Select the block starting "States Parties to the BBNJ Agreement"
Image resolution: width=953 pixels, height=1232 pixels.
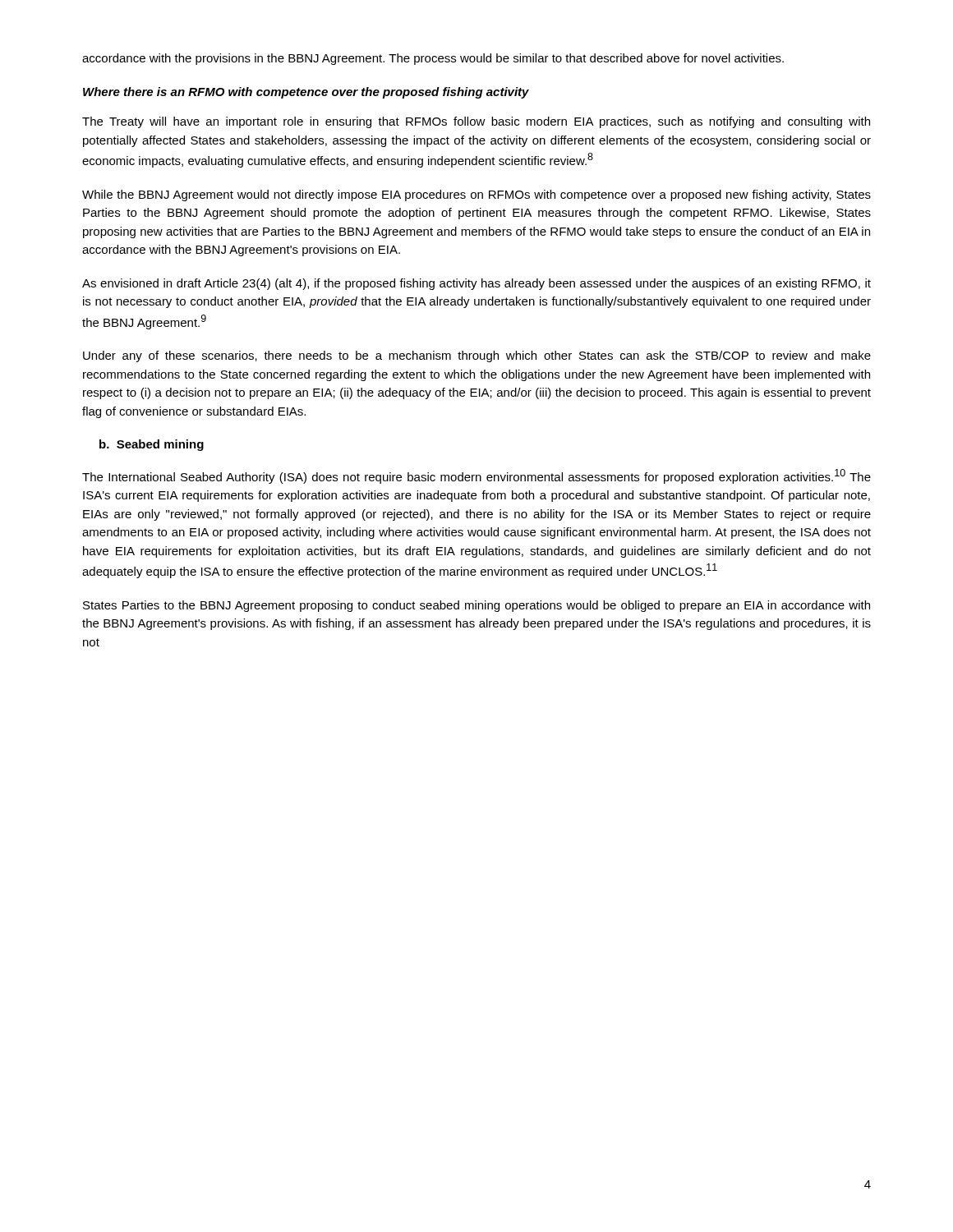coord(476,623)
